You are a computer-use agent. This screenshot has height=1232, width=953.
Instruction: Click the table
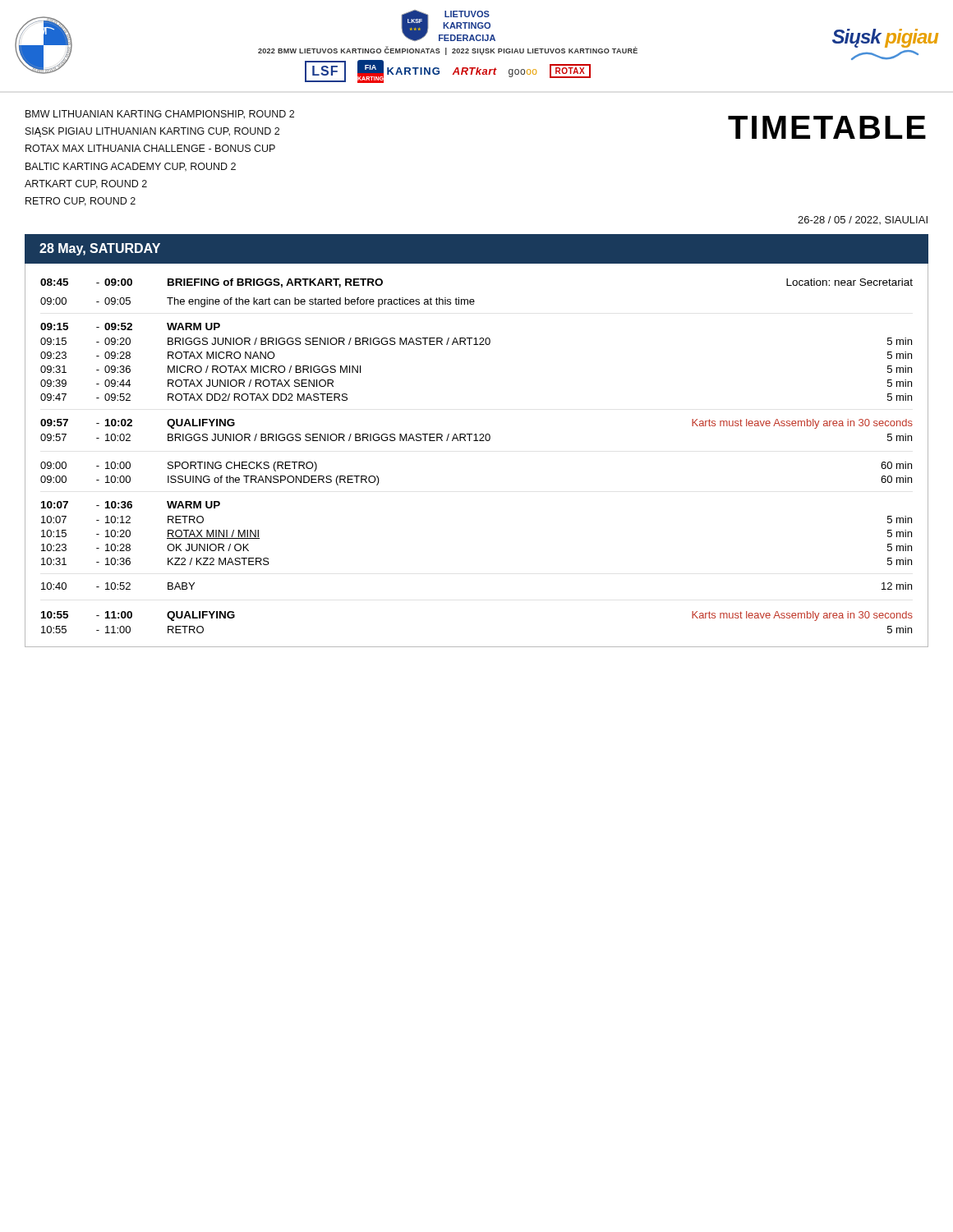click(x=476, y=456)
